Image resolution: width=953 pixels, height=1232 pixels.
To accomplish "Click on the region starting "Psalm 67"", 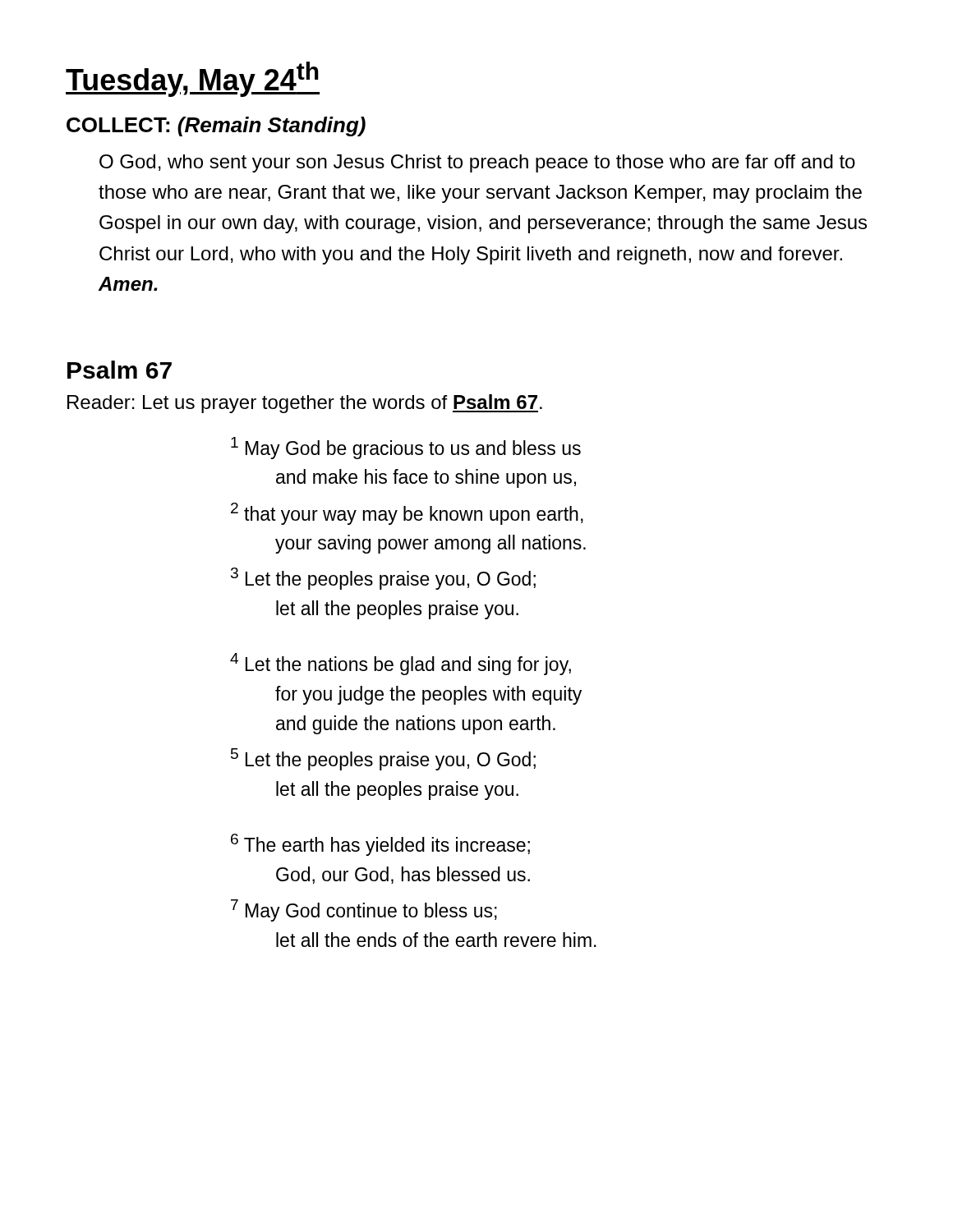I will pyautogui.click(x=119, y=370).
